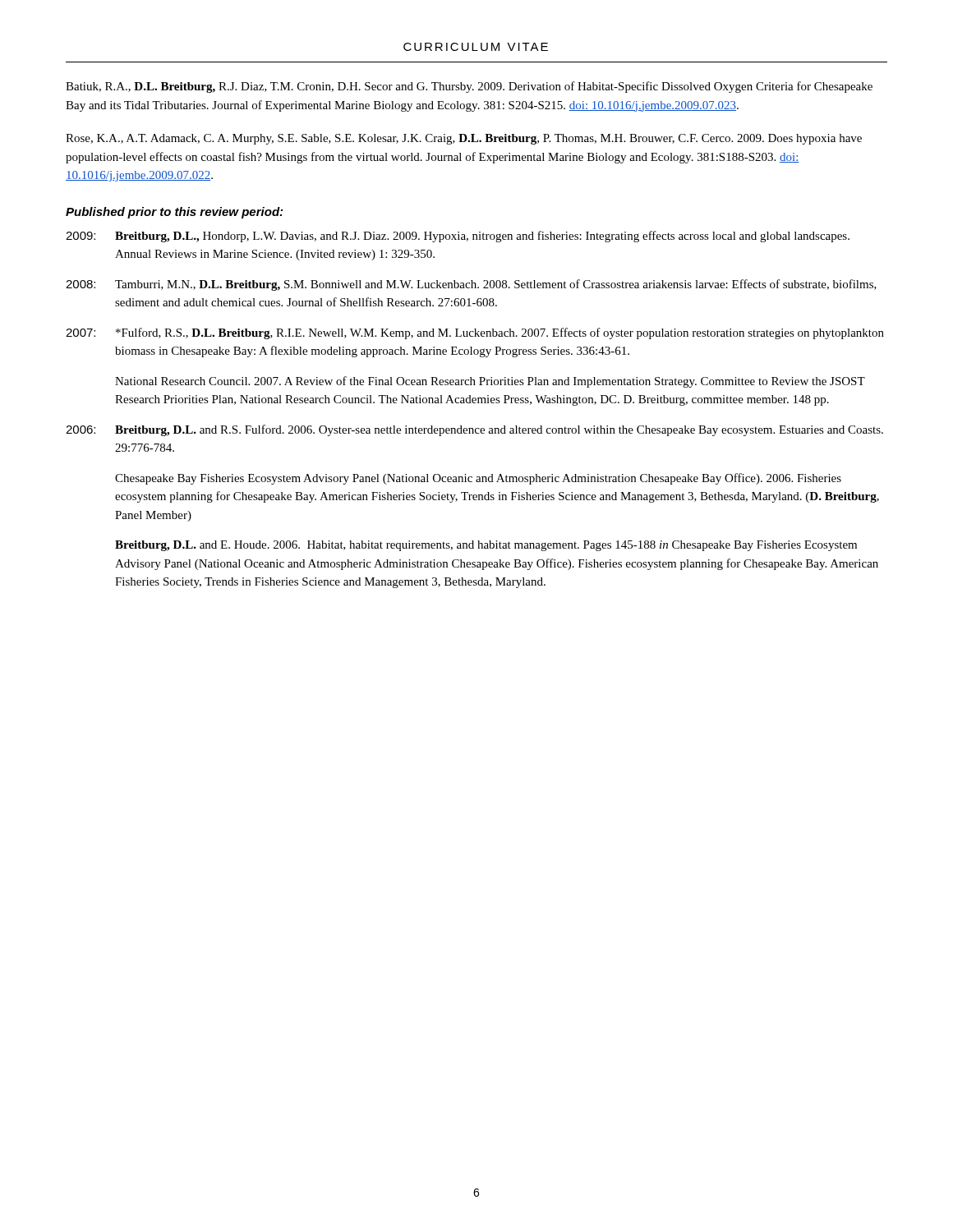Find the text block that says "National Research Council."

coord(490,390)
